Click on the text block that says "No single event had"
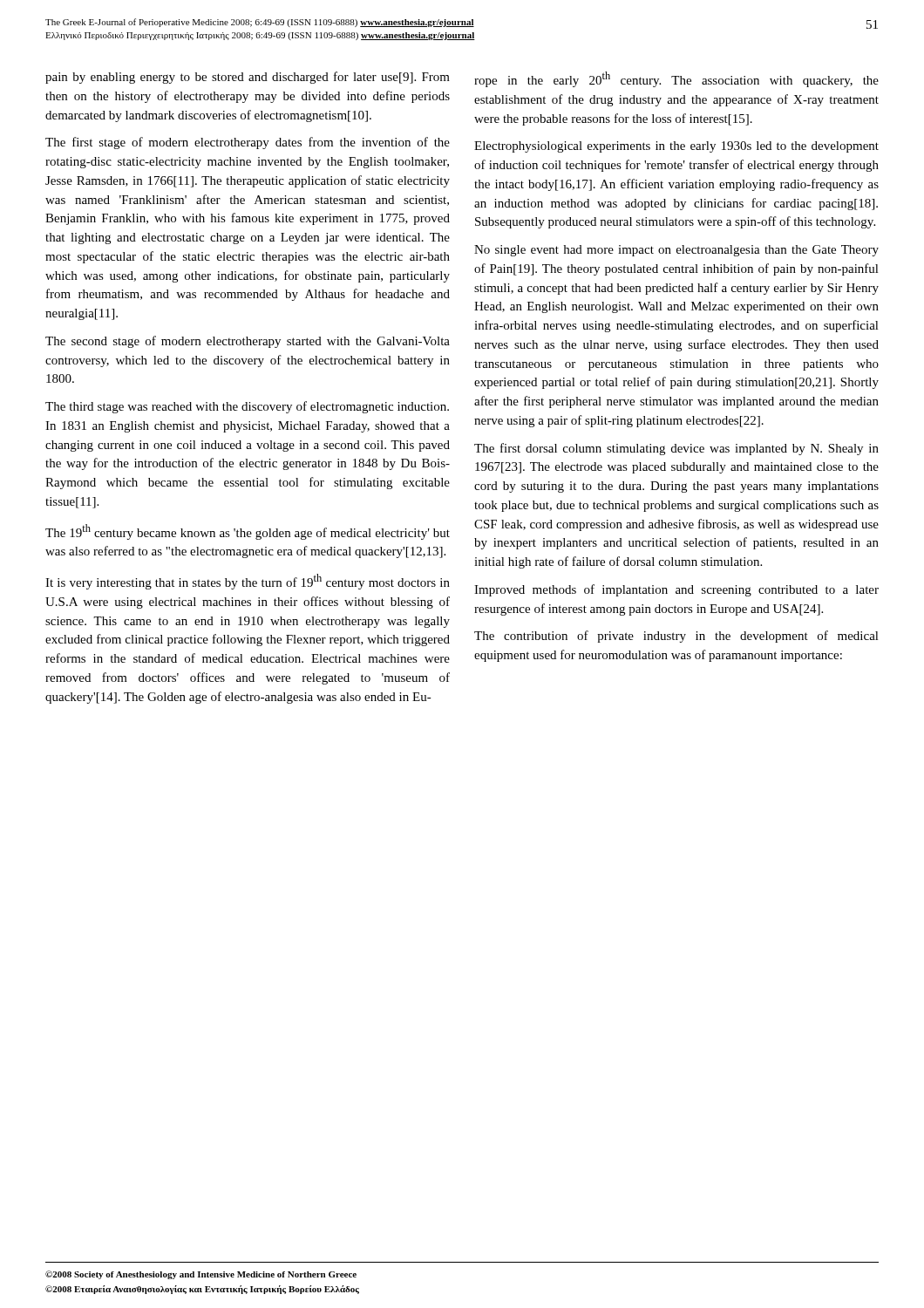The width and height of the screenshot is (924, 1308). 676,336
